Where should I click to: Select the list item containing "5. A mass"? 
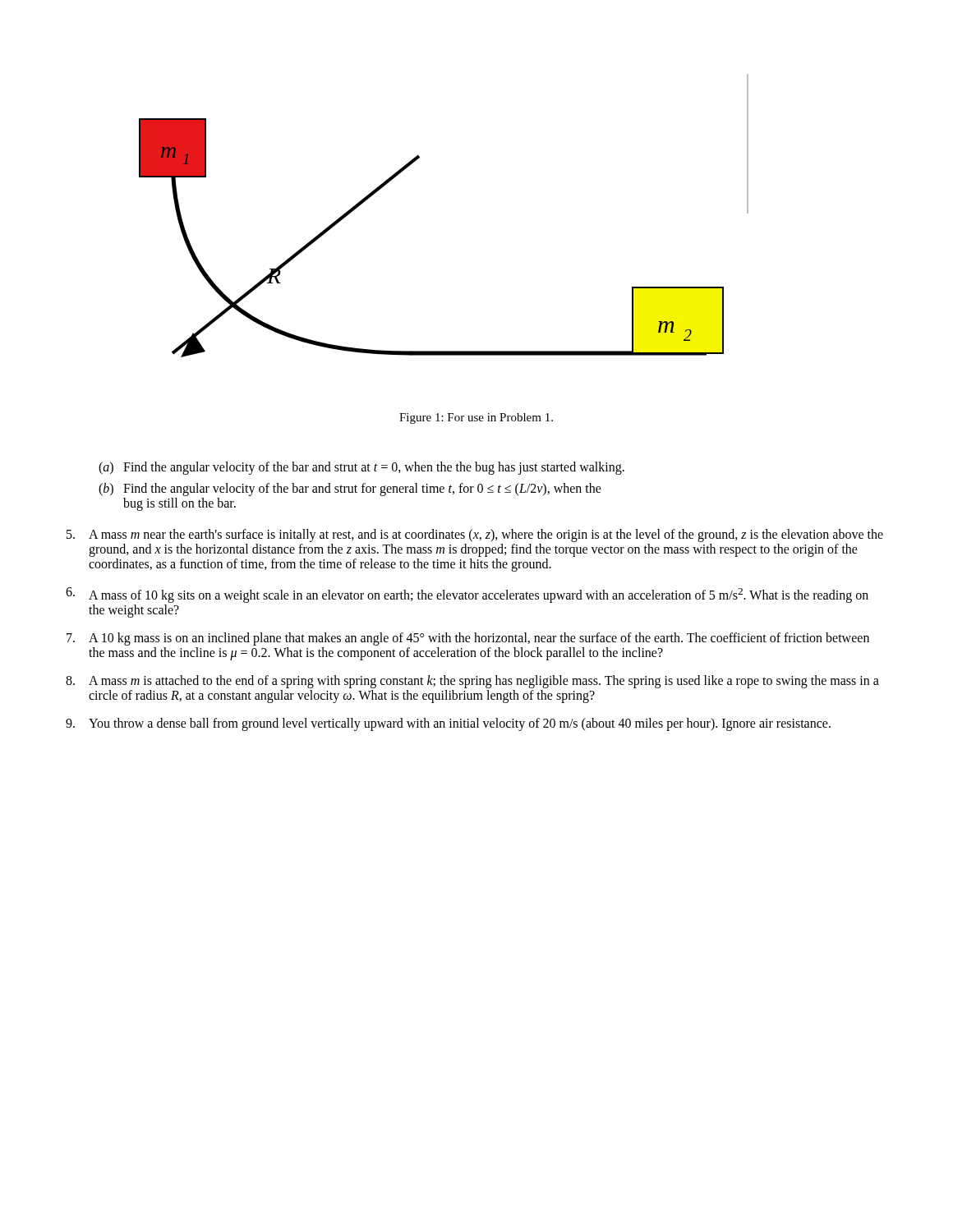(x=476, y=549)
